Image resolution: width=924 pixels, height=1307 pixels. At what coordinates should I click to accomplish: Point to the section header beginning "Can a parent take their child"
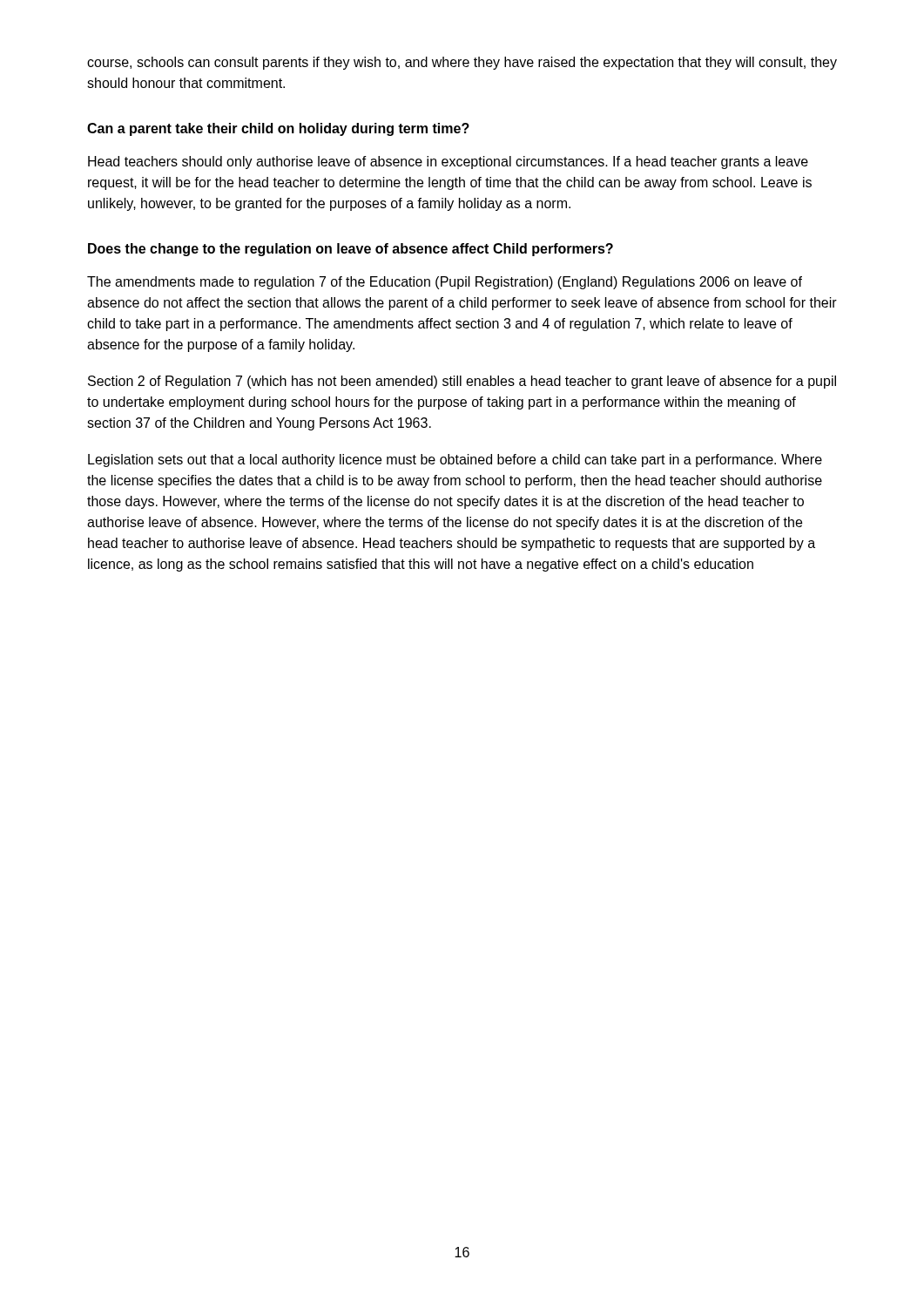tap(278, 129)
